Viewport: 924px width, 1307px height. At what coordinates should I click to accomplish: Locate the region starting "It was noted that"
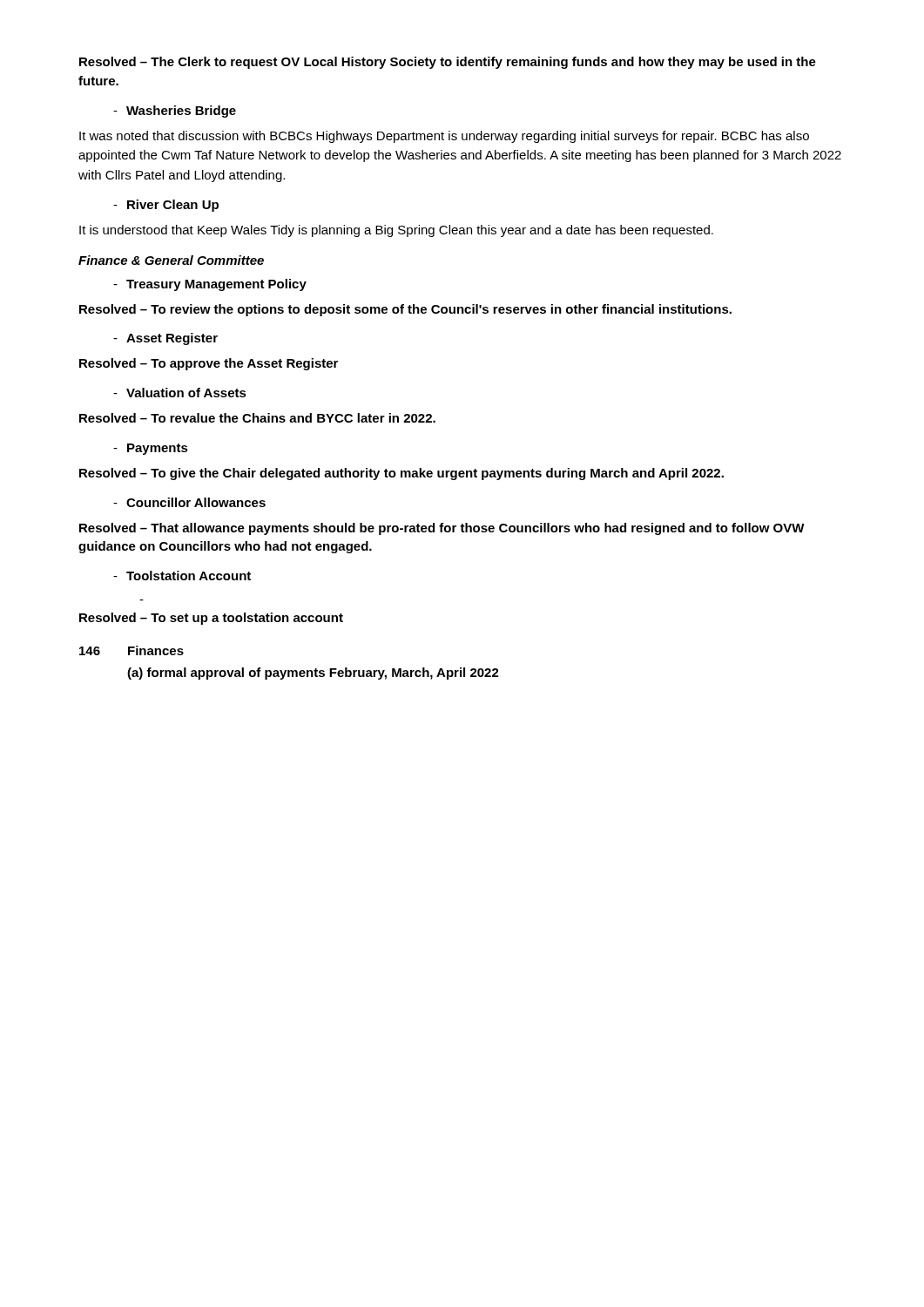pyautogui.click(x=462, y=155)
